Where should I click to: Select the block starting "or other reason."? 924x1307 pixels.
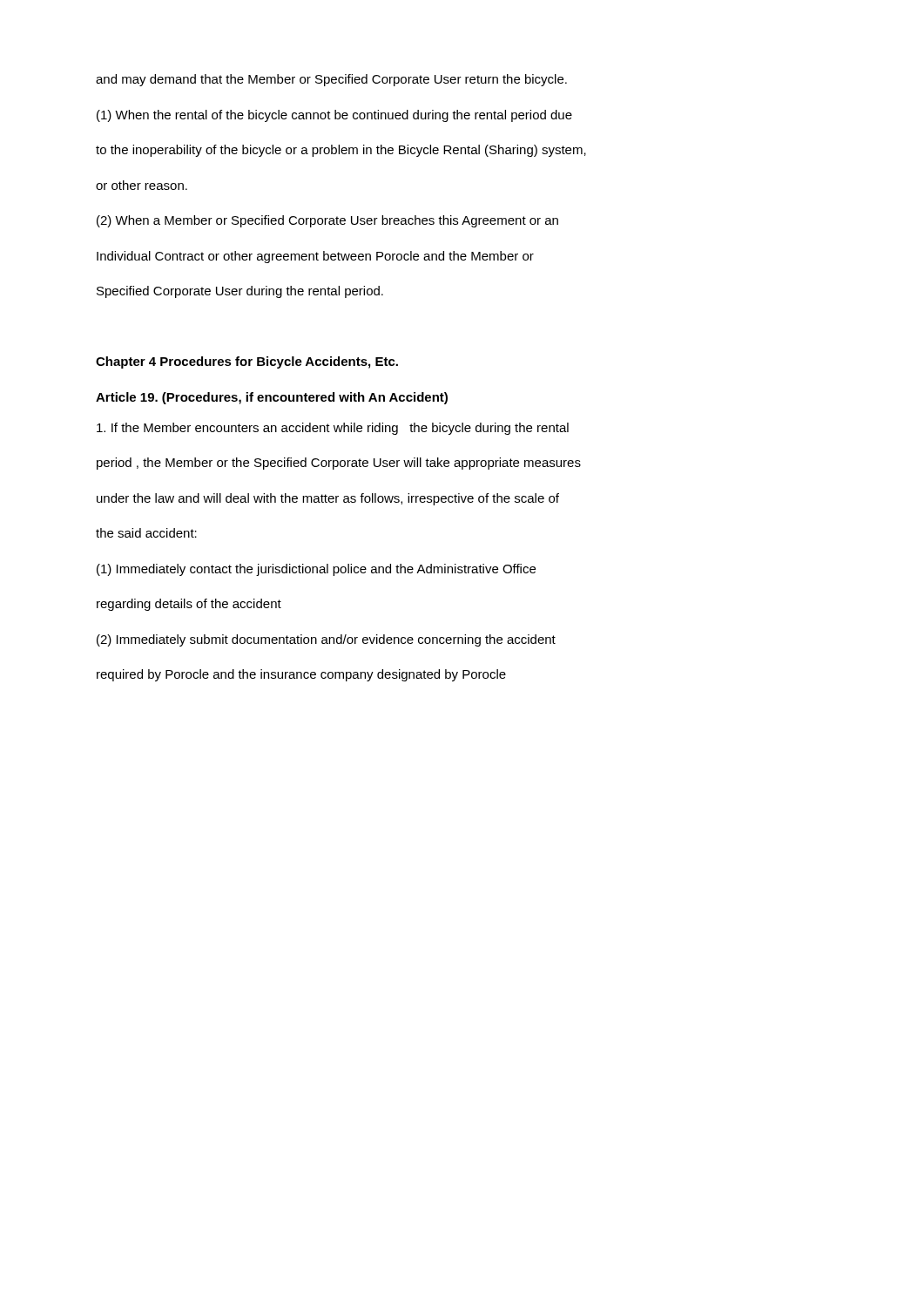click(142, 185)
